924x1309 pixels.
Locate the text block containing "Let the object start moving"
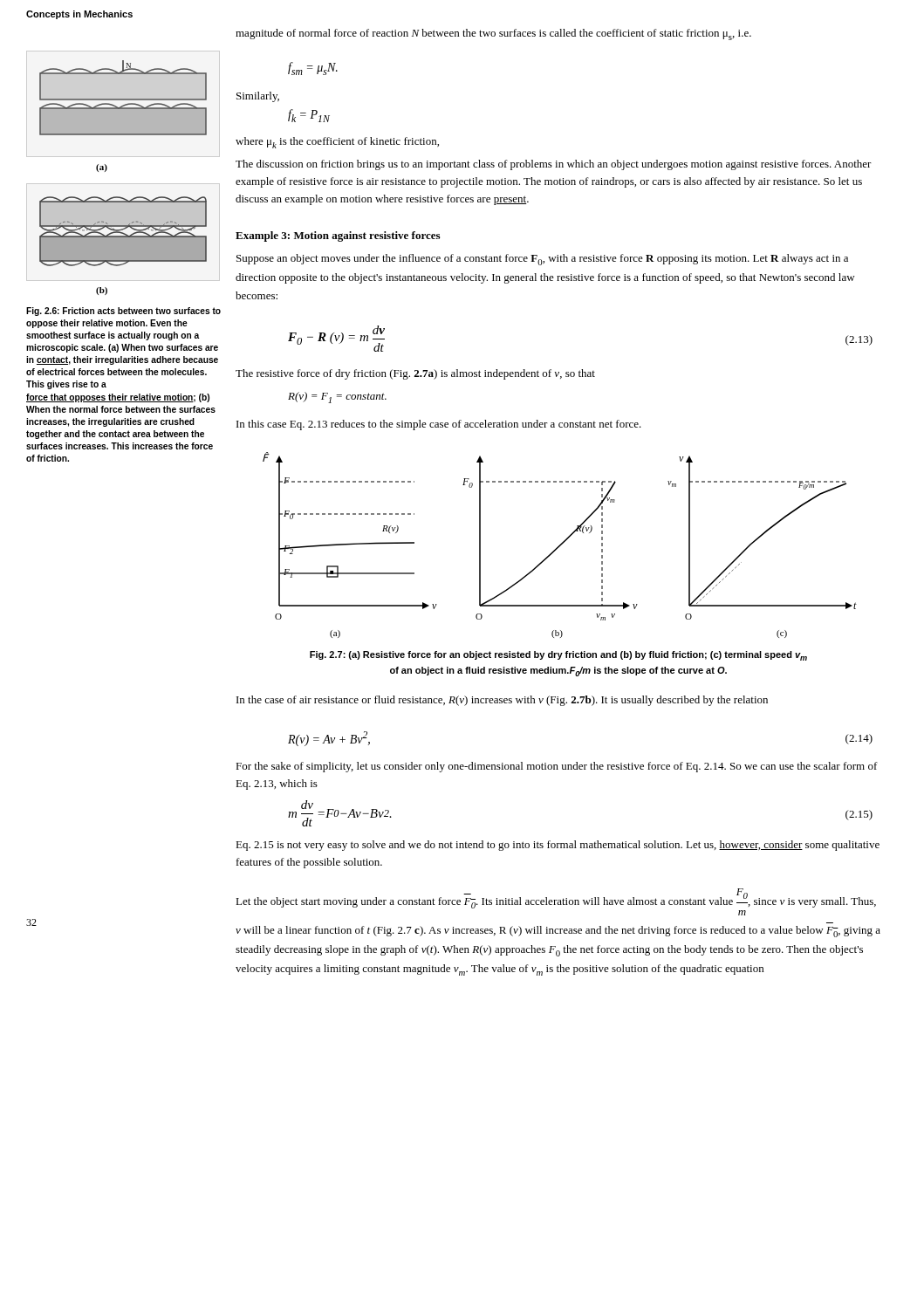pos(558,930)
